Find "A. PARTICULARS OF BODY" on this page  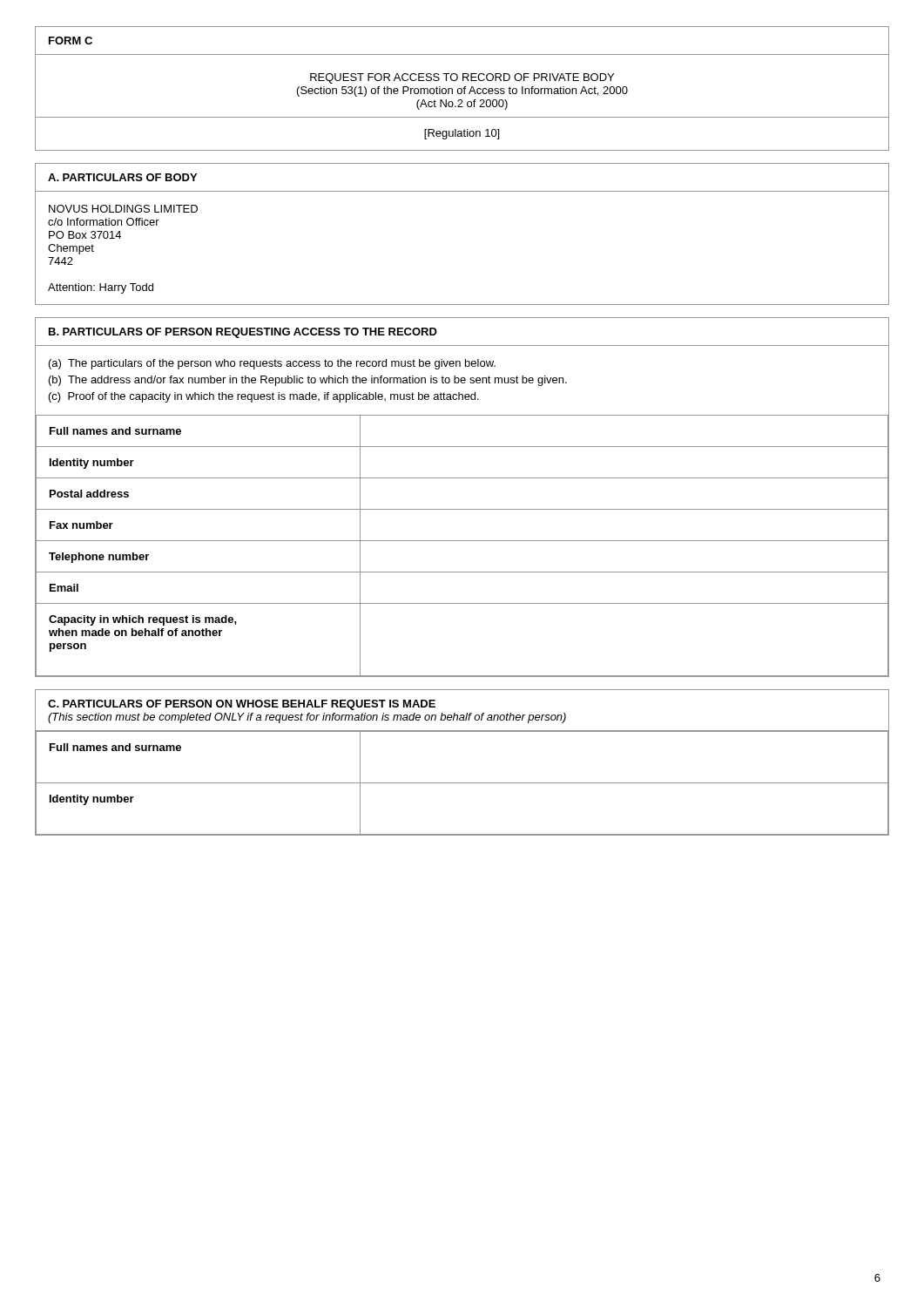123,177
